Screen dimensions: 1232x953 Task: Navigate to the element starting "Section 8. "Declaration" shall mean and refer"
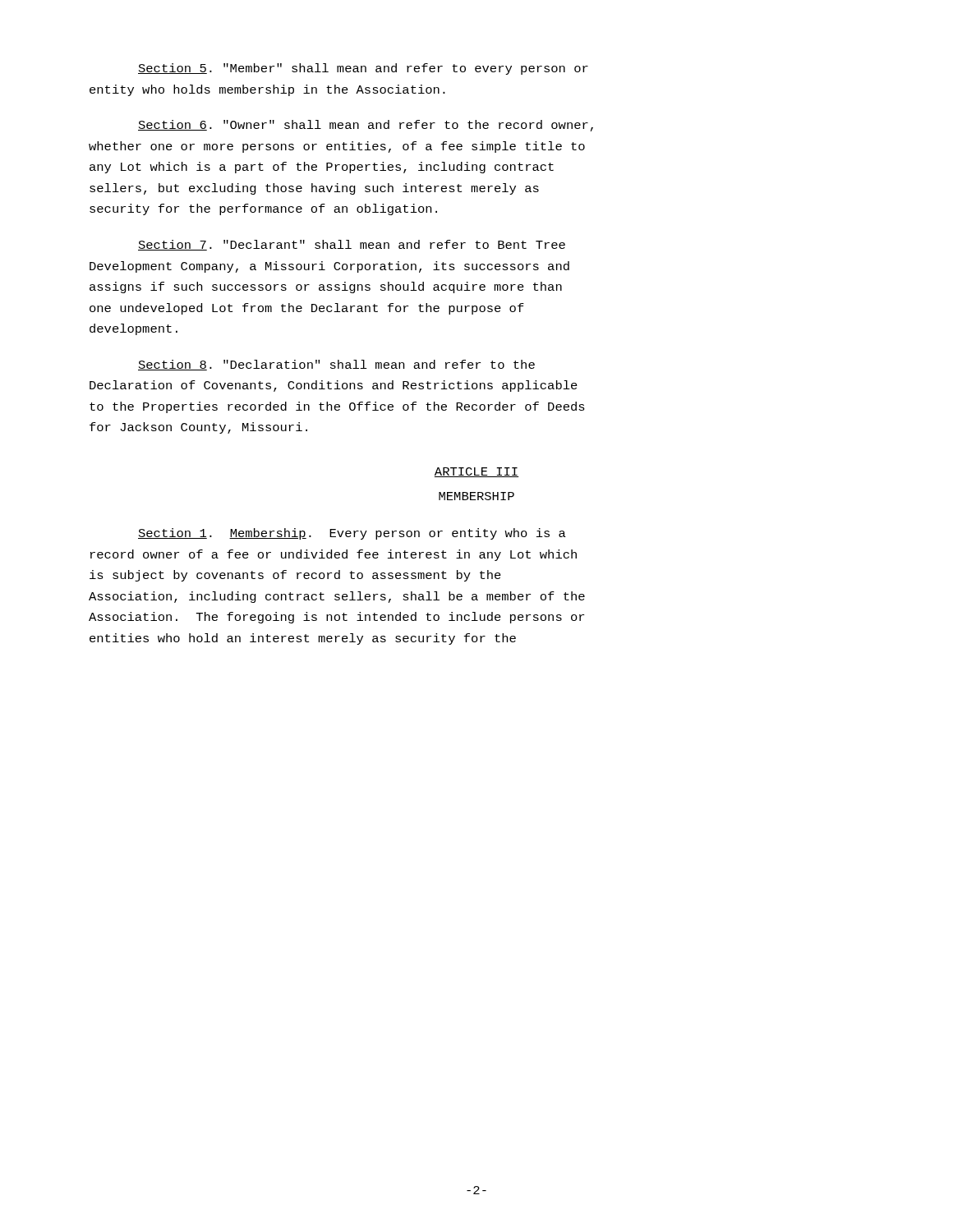tap(337, 397)
